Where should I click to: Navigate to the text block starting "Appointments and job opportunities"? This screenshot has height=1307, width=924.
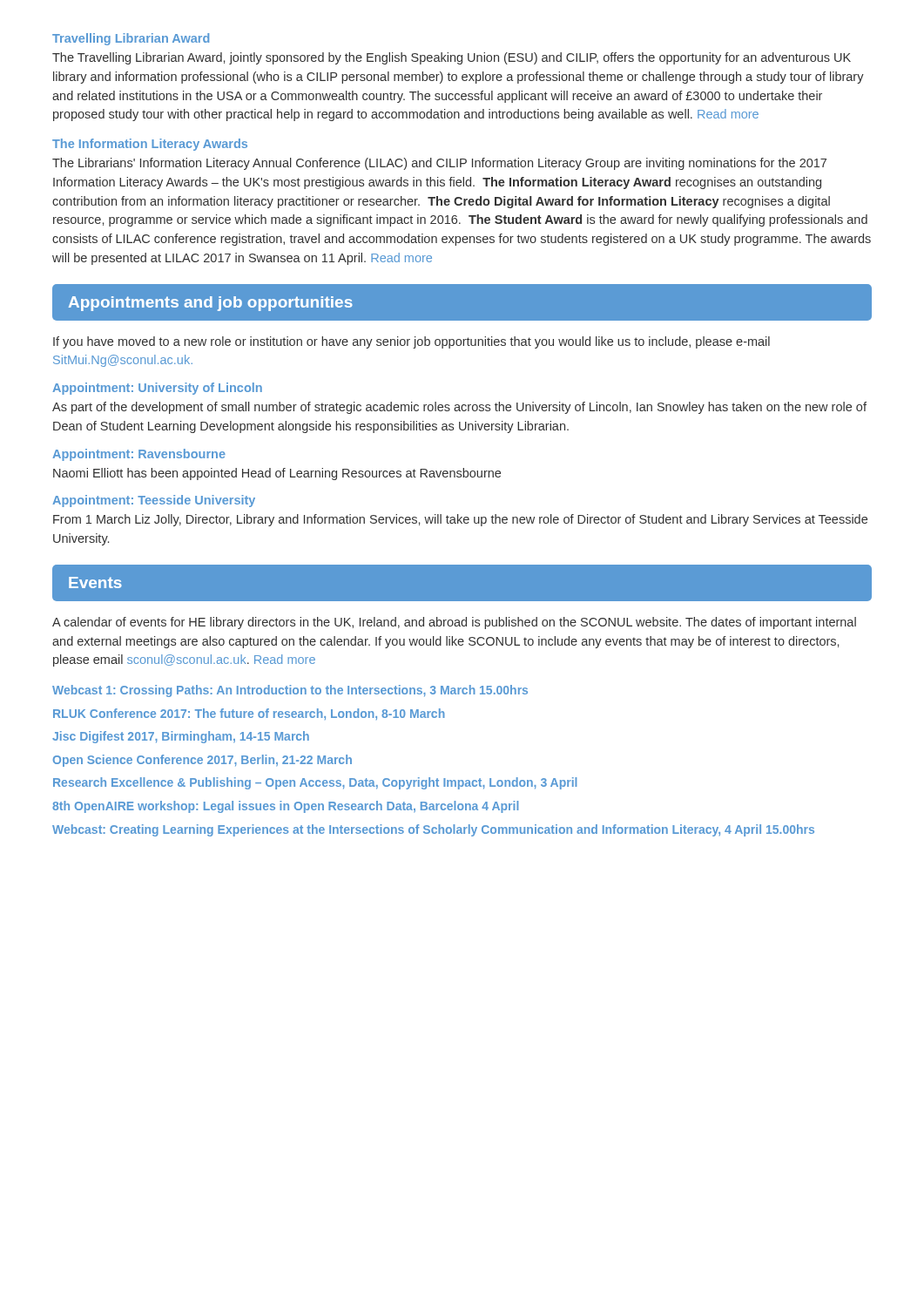point(211,304)
